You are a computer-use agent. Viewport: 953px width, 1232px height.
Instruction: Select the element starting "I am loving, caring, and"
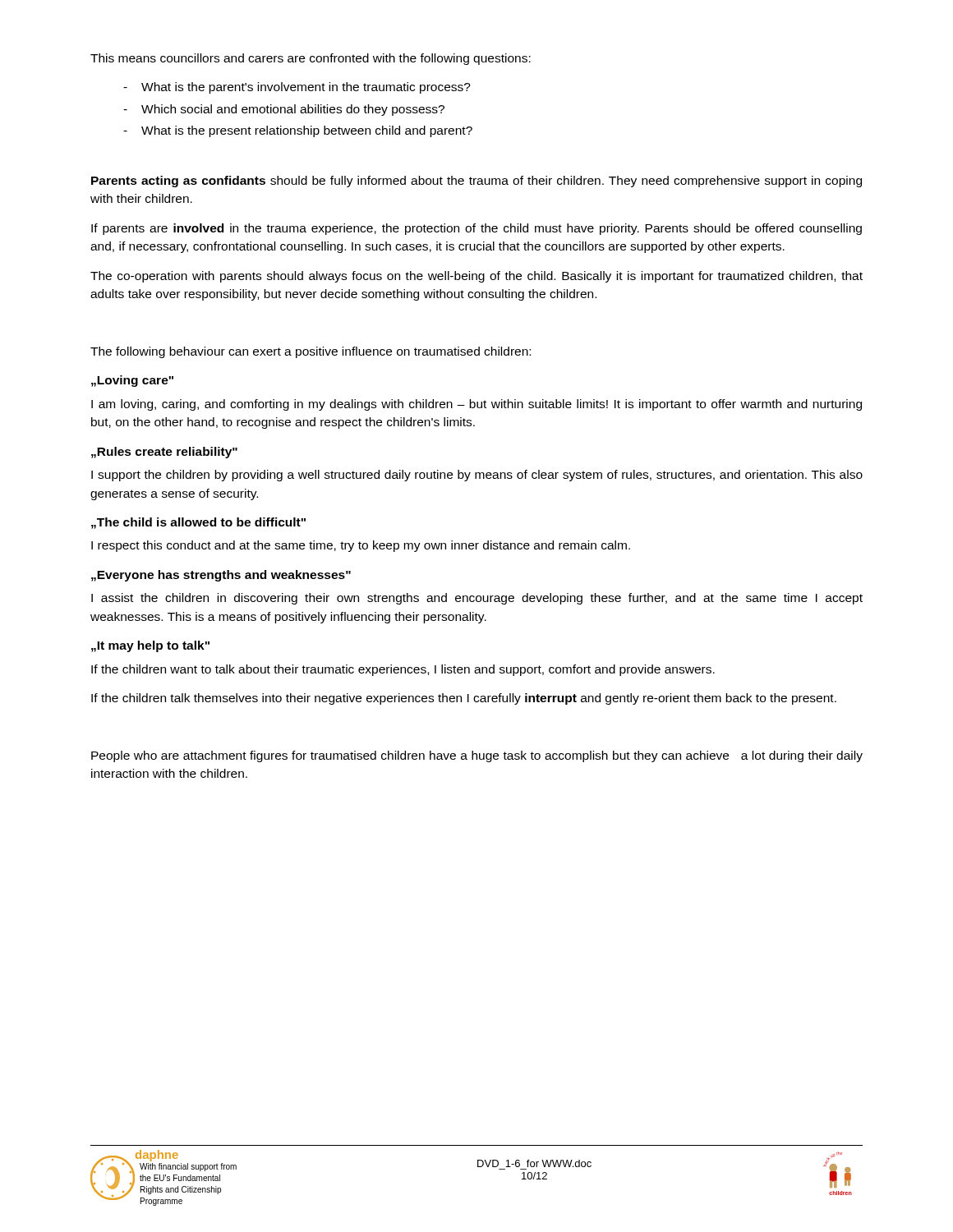[476, 413]
